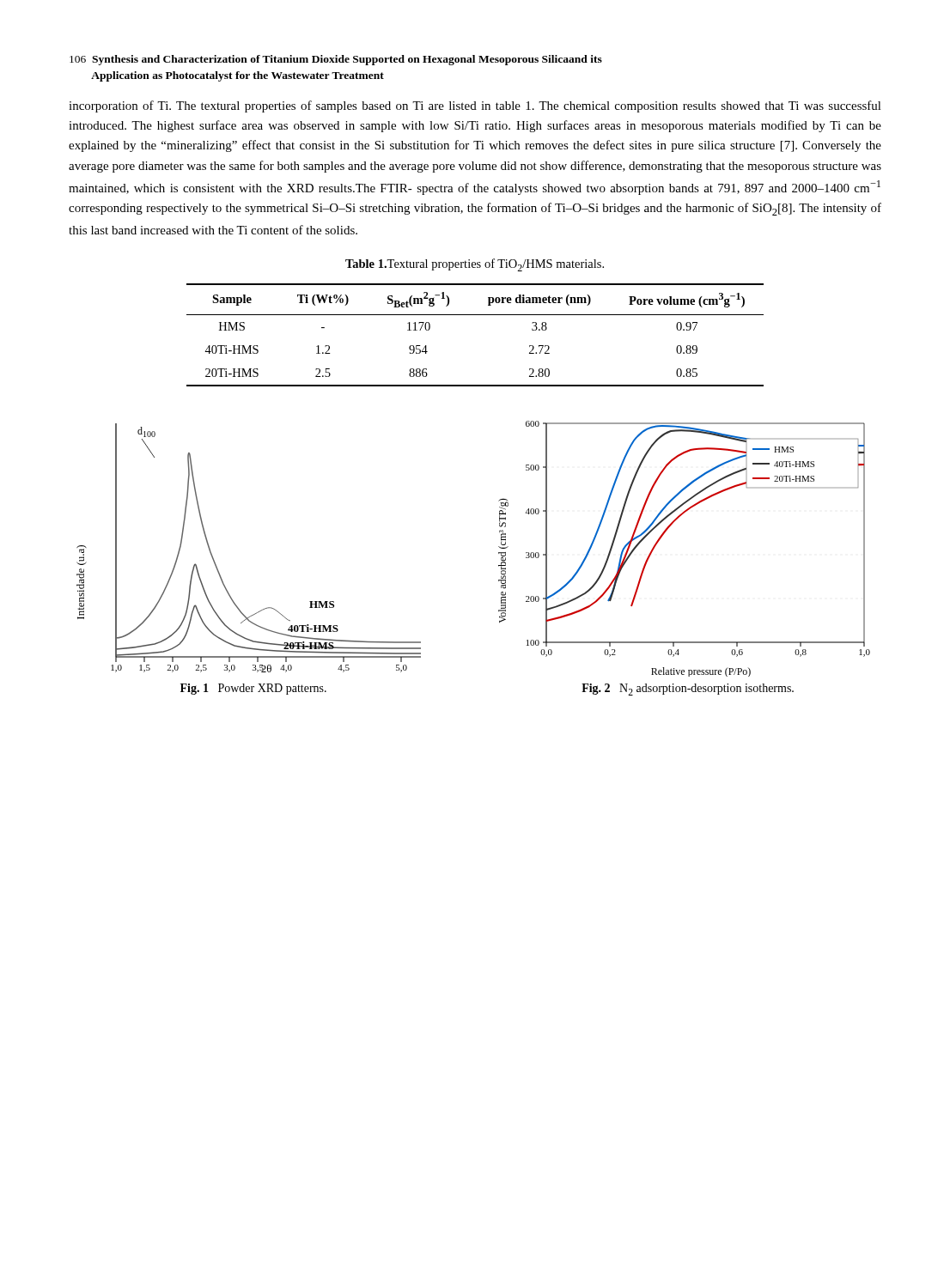Locate the caption that reads "Fig. 1 Powder XRD patterns."

(253, 688)
